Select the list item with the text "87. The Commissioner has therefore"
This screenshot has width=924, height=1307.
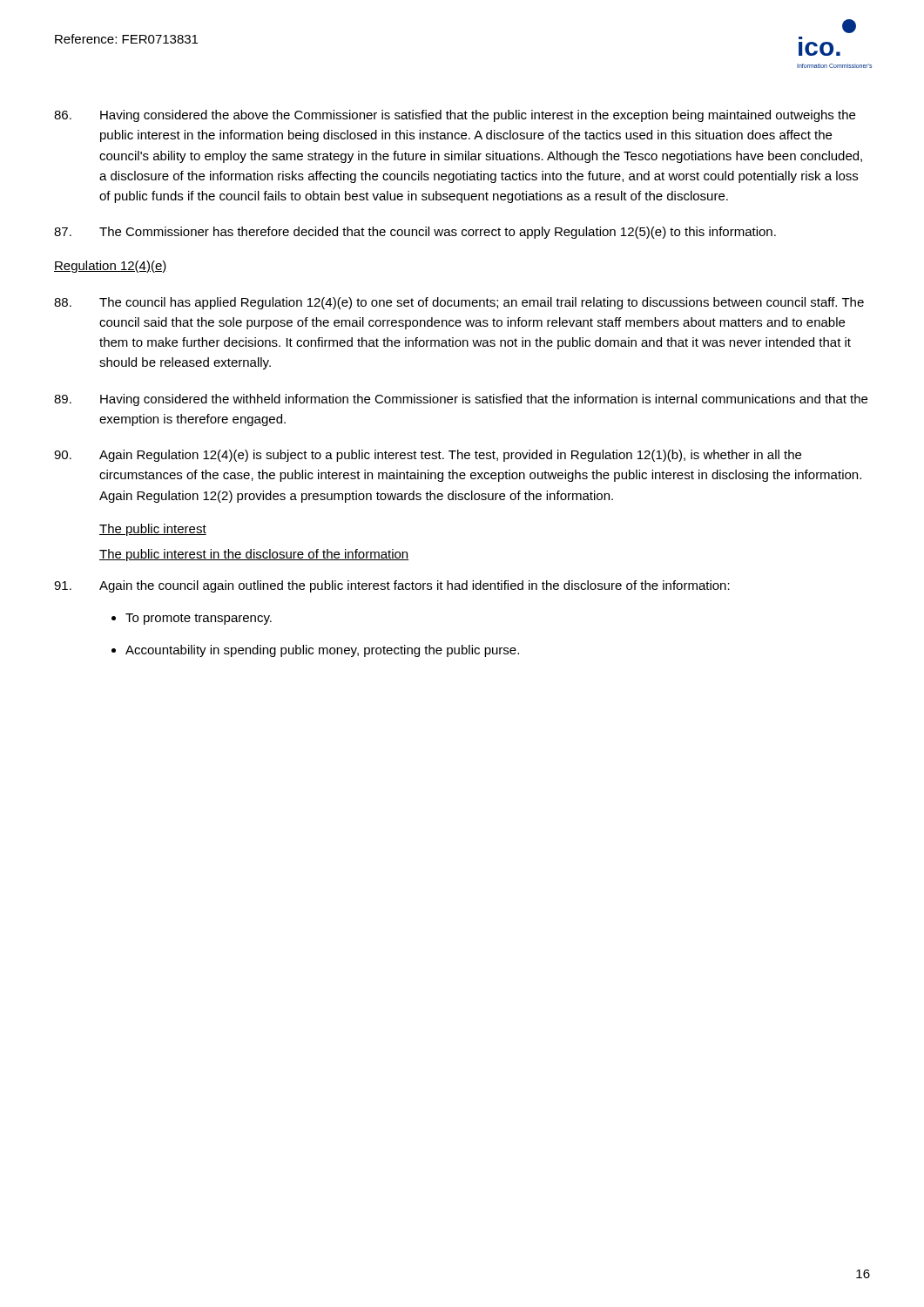coord(462,232)
